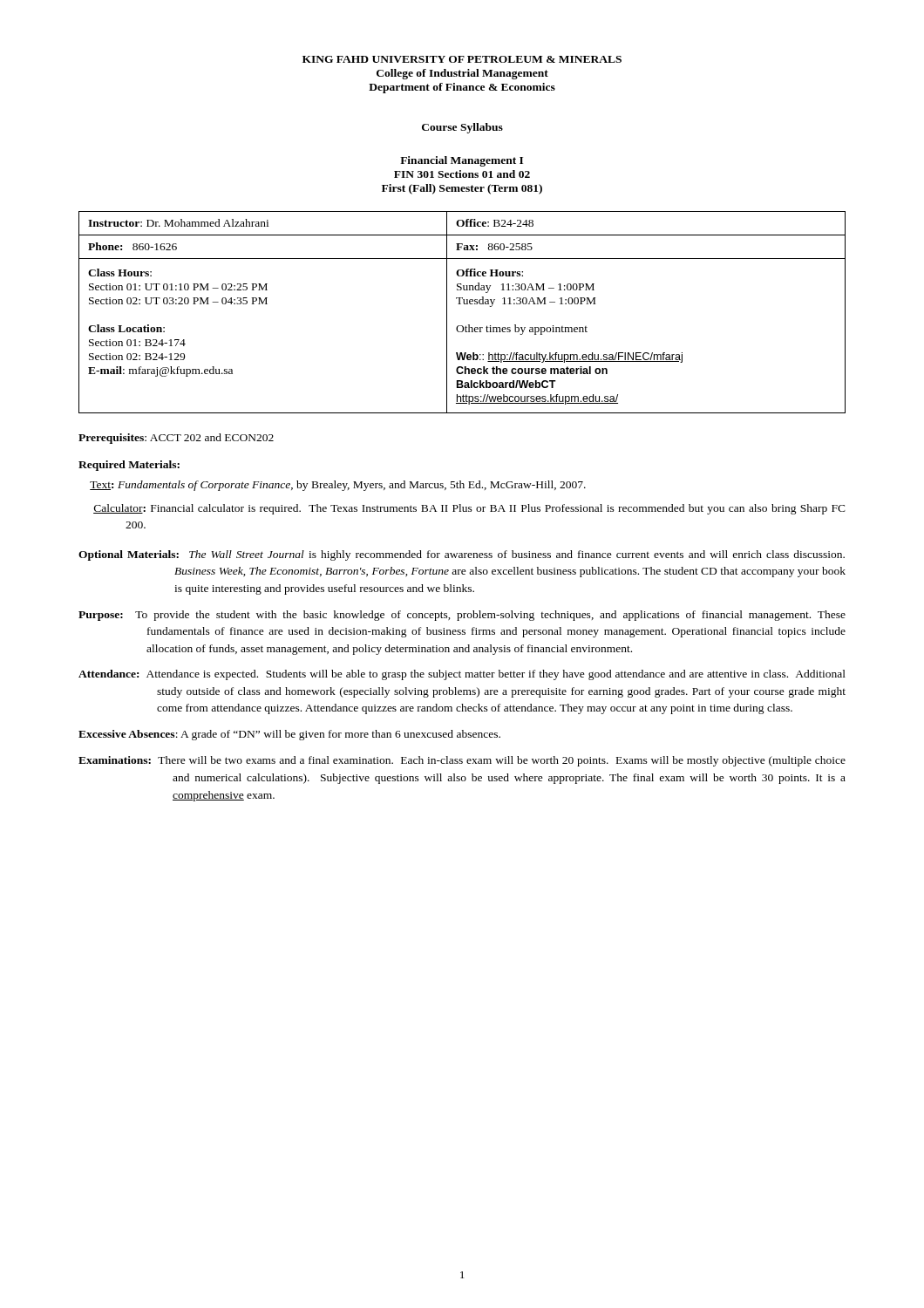This screenshot has height=1308, width=924.
Task: Locate the block starting "Required Materials:"
Action: [129, 464]
